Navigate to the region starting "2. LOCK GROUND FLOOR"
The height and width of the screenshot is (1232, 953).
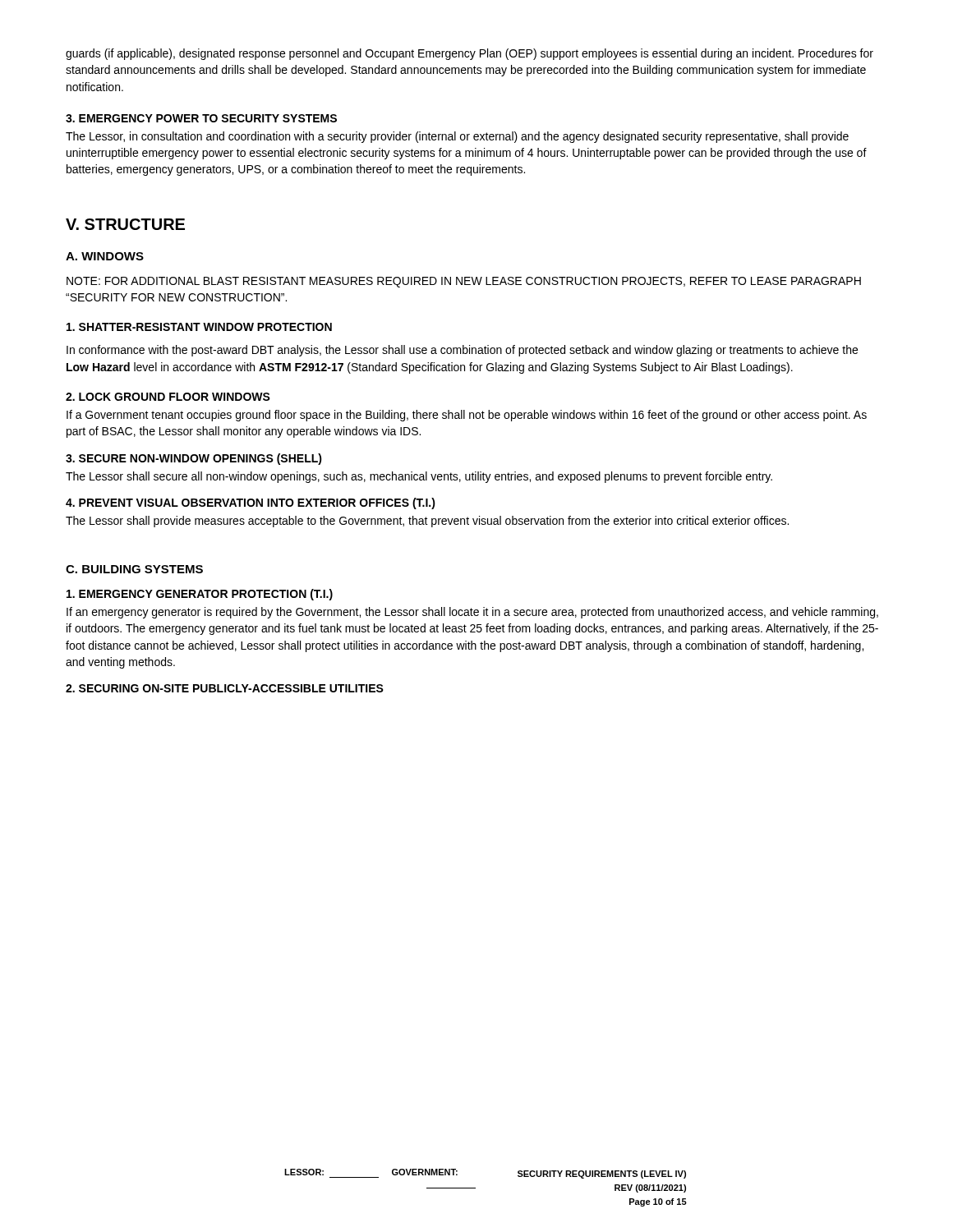[x=168, y=397]
